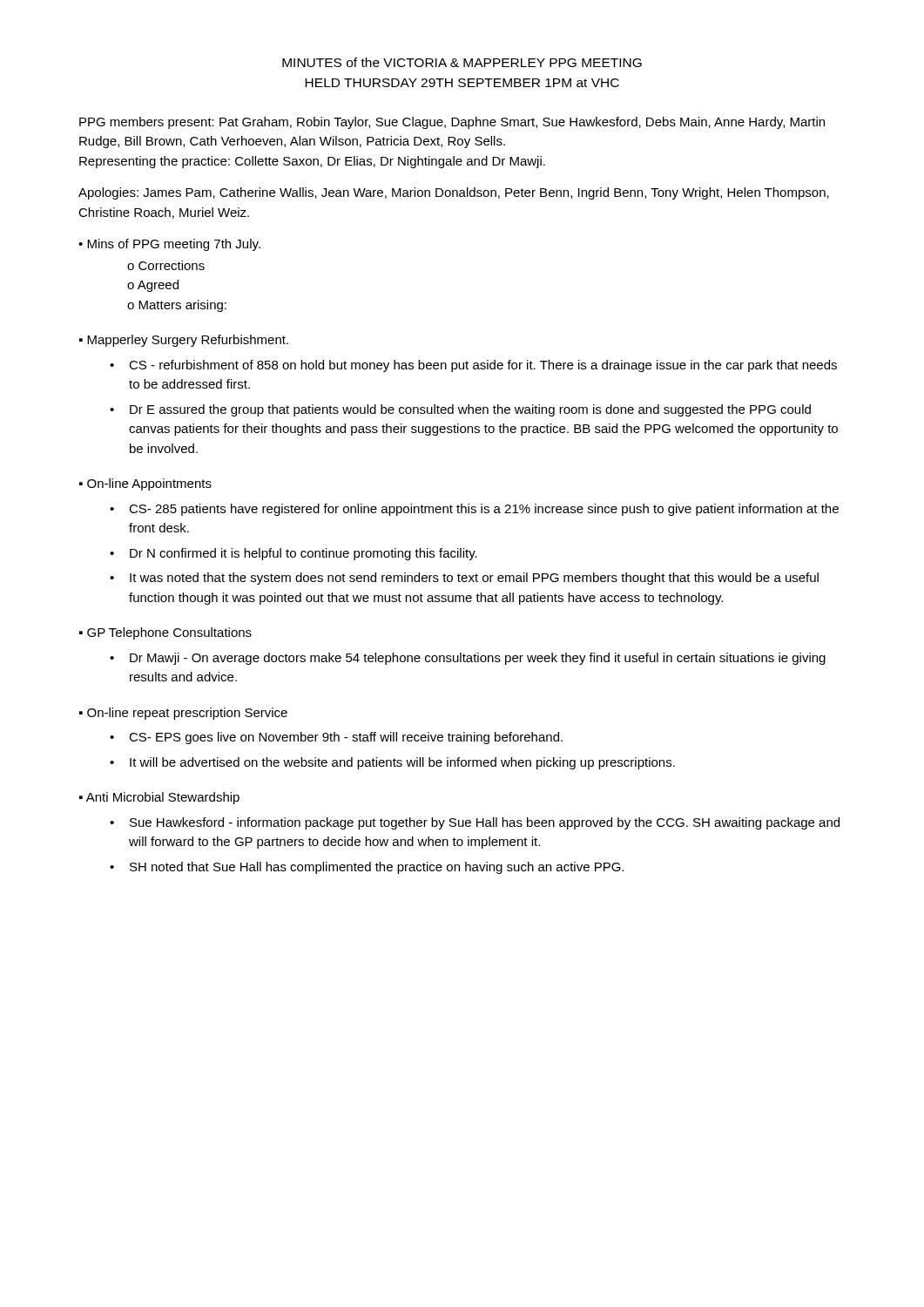
Task: Point to the block starting "▪ On-line repeat prescription Service •"
Action: [x=462, y=737]
